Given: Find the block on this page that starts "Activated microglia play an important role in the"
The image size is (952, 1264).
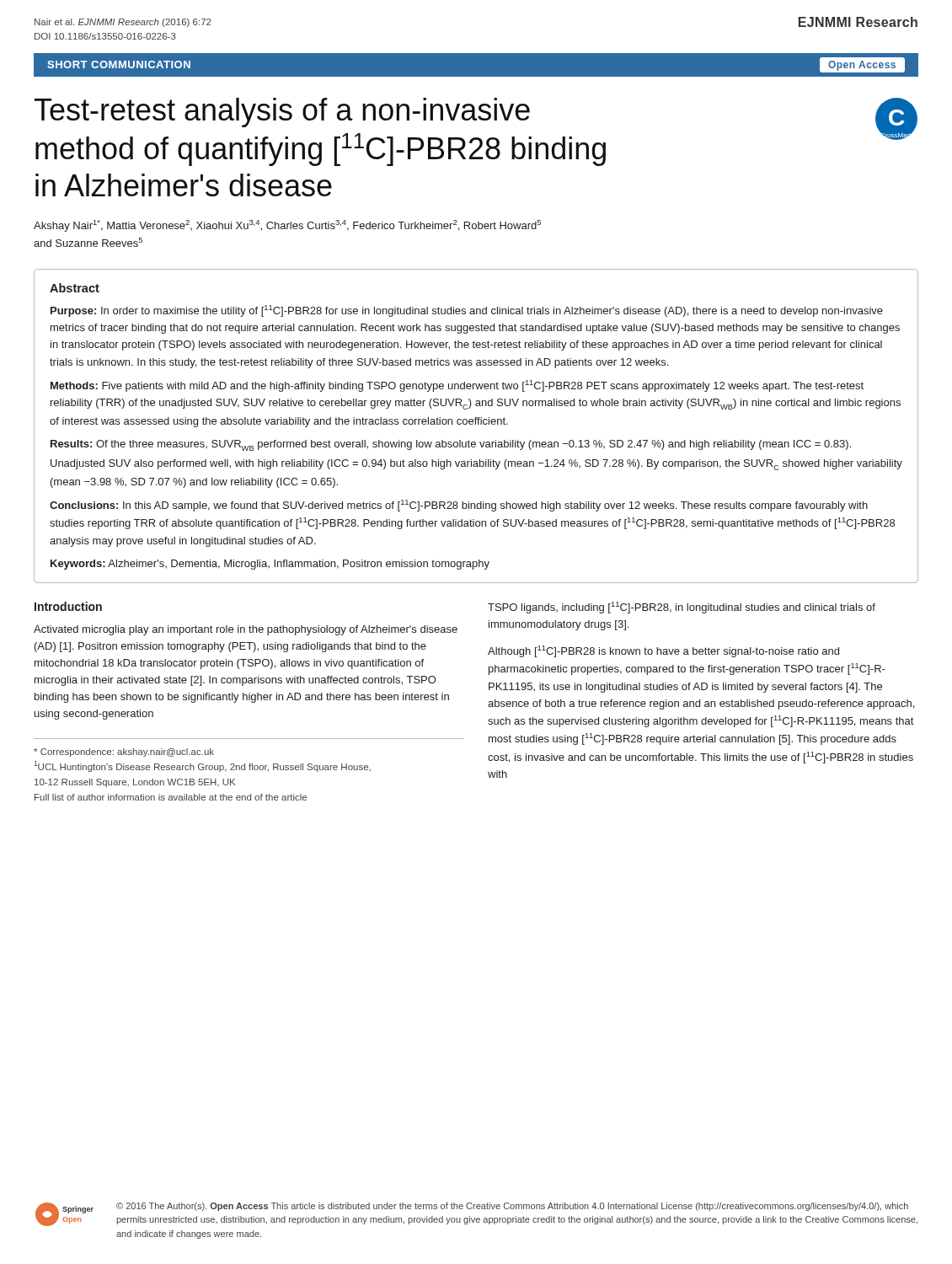Looking at the screenshot, I should (246, 671).
